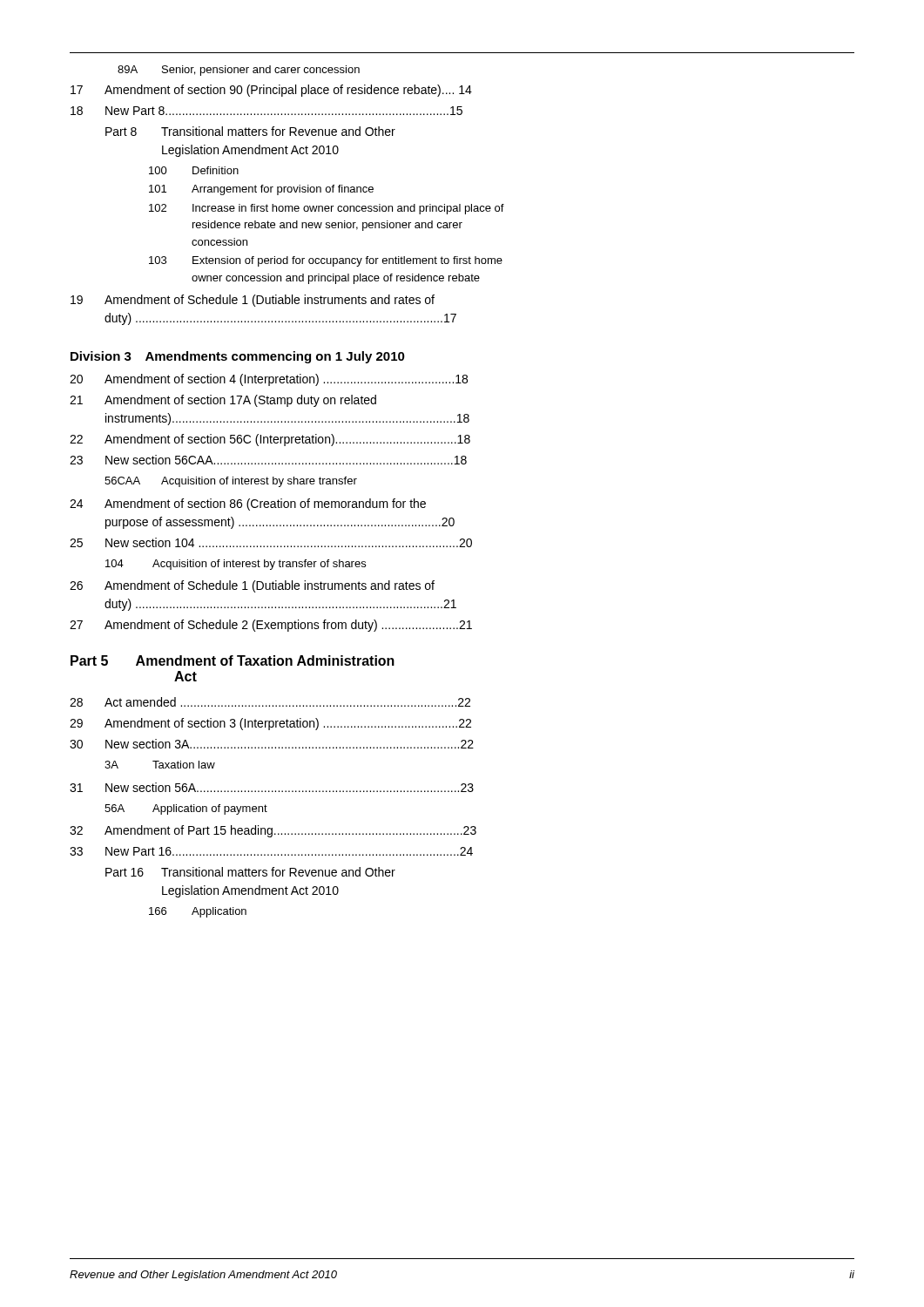Select the passage starting "17 Amendment of section 90 (Principal place of"
The height and width of the screenshot is (1307, 924).
(462, 90)
